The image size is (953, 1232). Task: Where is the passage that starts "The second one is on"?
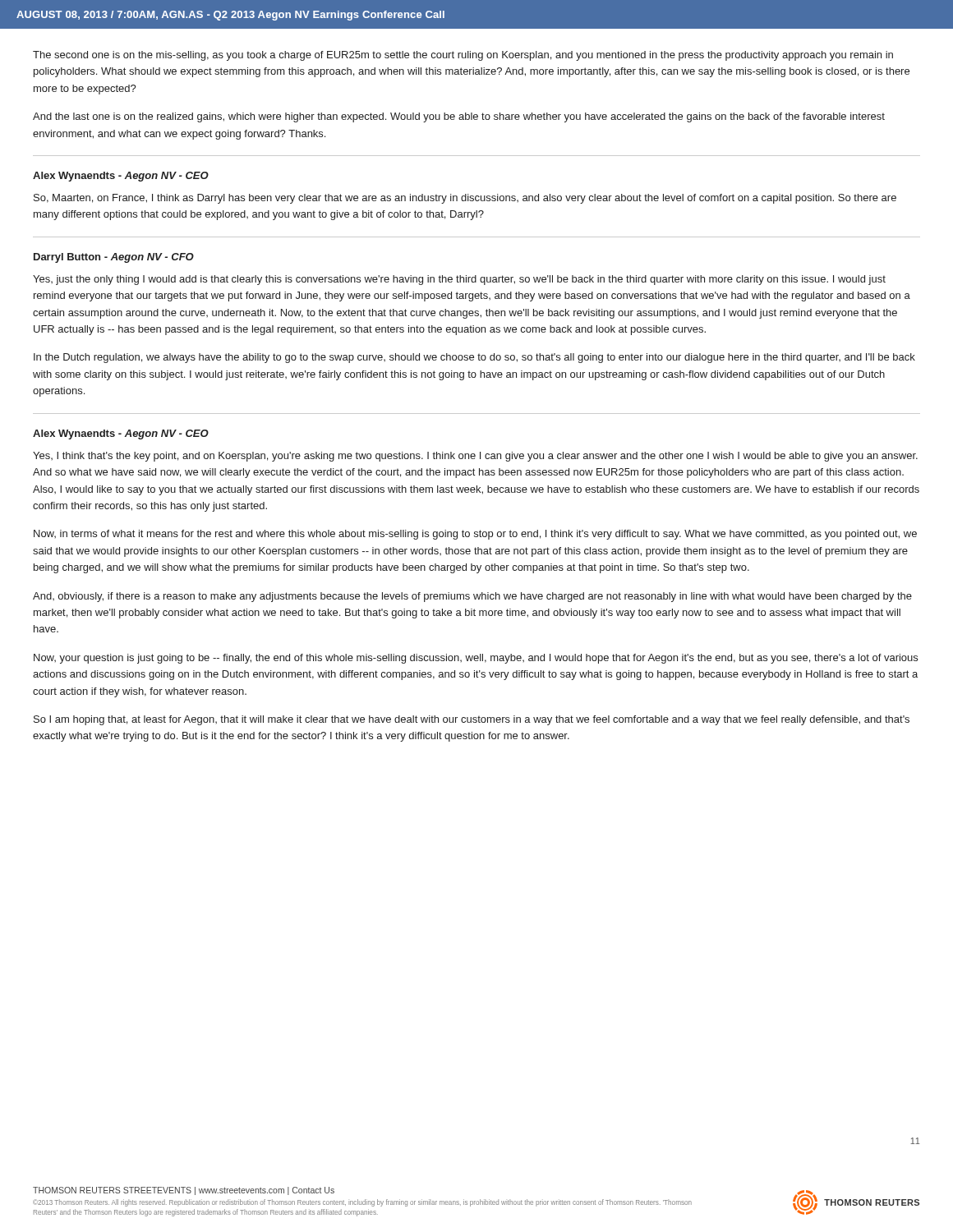(471, 71)
